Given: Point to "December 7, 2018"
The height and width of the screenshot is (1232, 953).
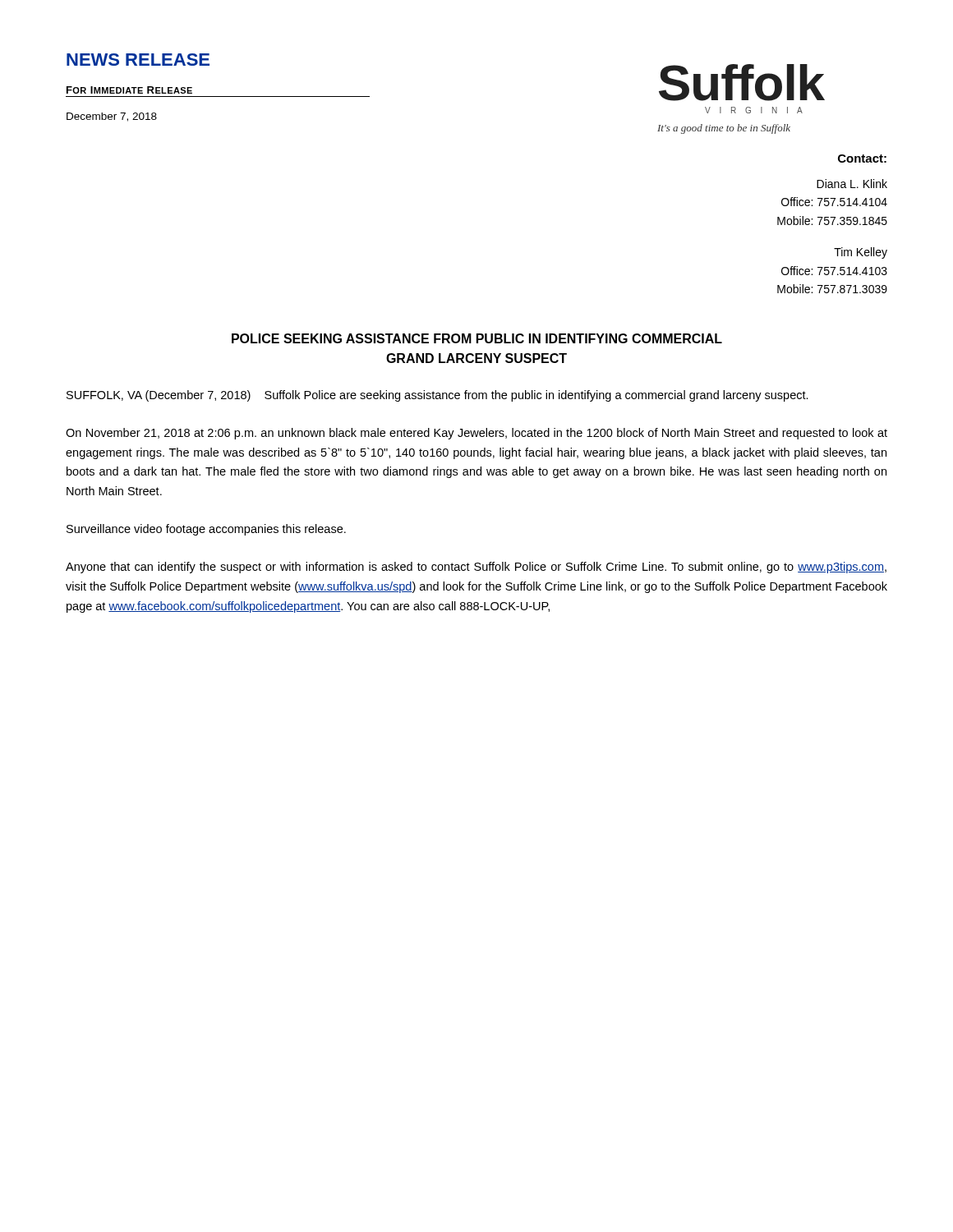Looking at the screenshot, I should (112, 117).
